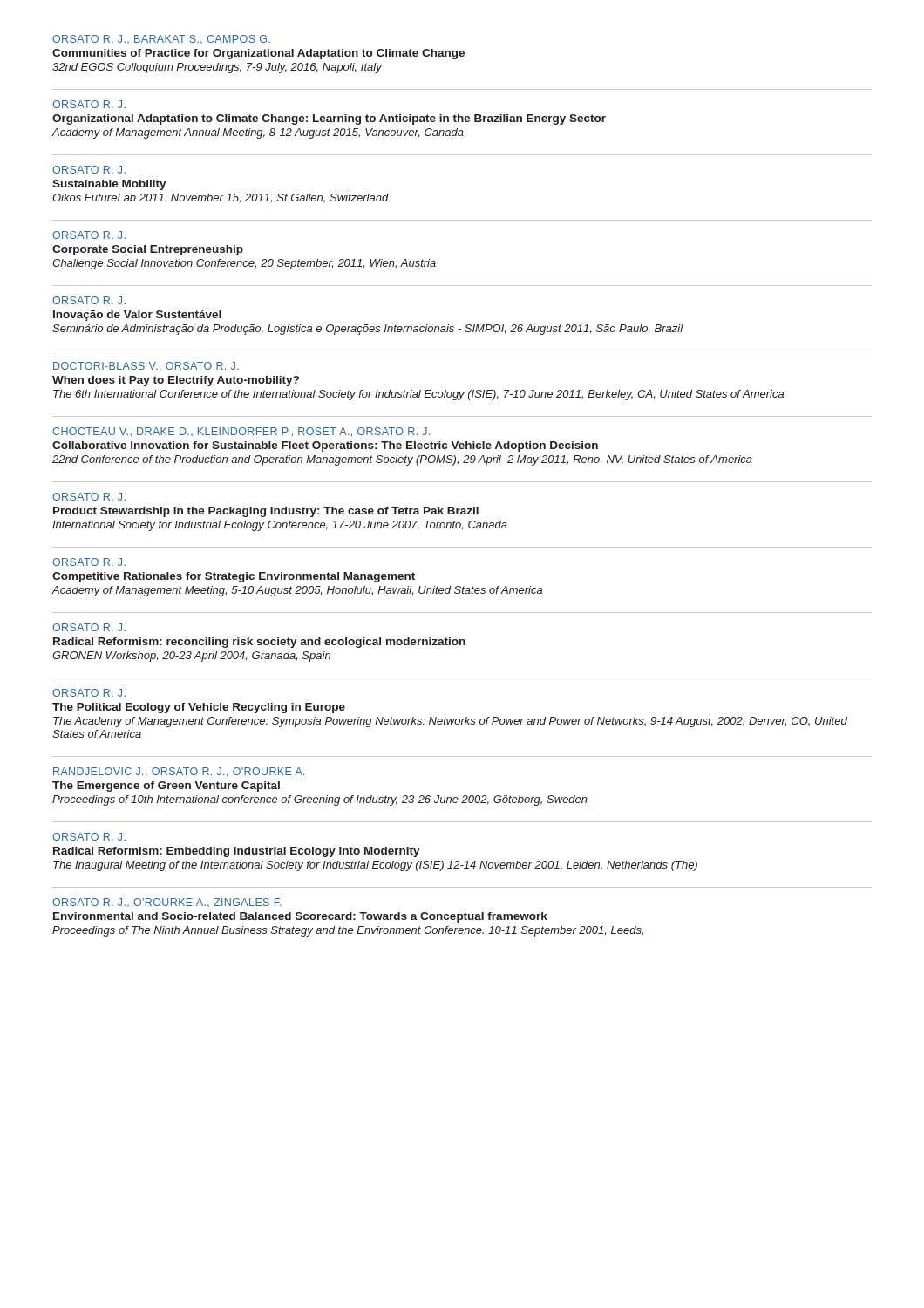Click on the list item that says "ORSATO R. J. Radical Reformism: reconciling risk"
The height and width of the screenshot is (1308, 924).
coord(462,642)
